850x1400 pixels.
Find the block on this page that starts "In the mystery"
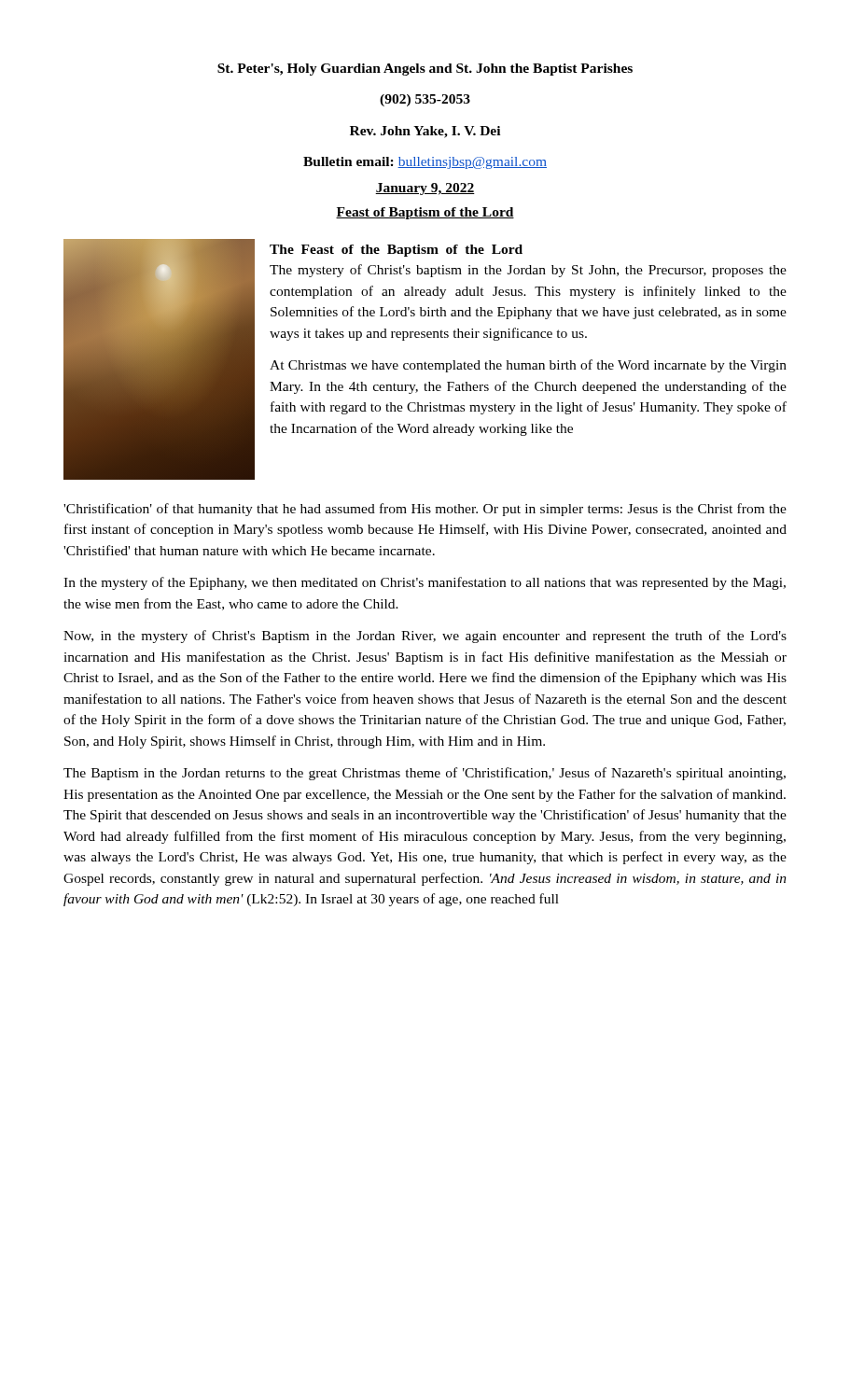425,593
